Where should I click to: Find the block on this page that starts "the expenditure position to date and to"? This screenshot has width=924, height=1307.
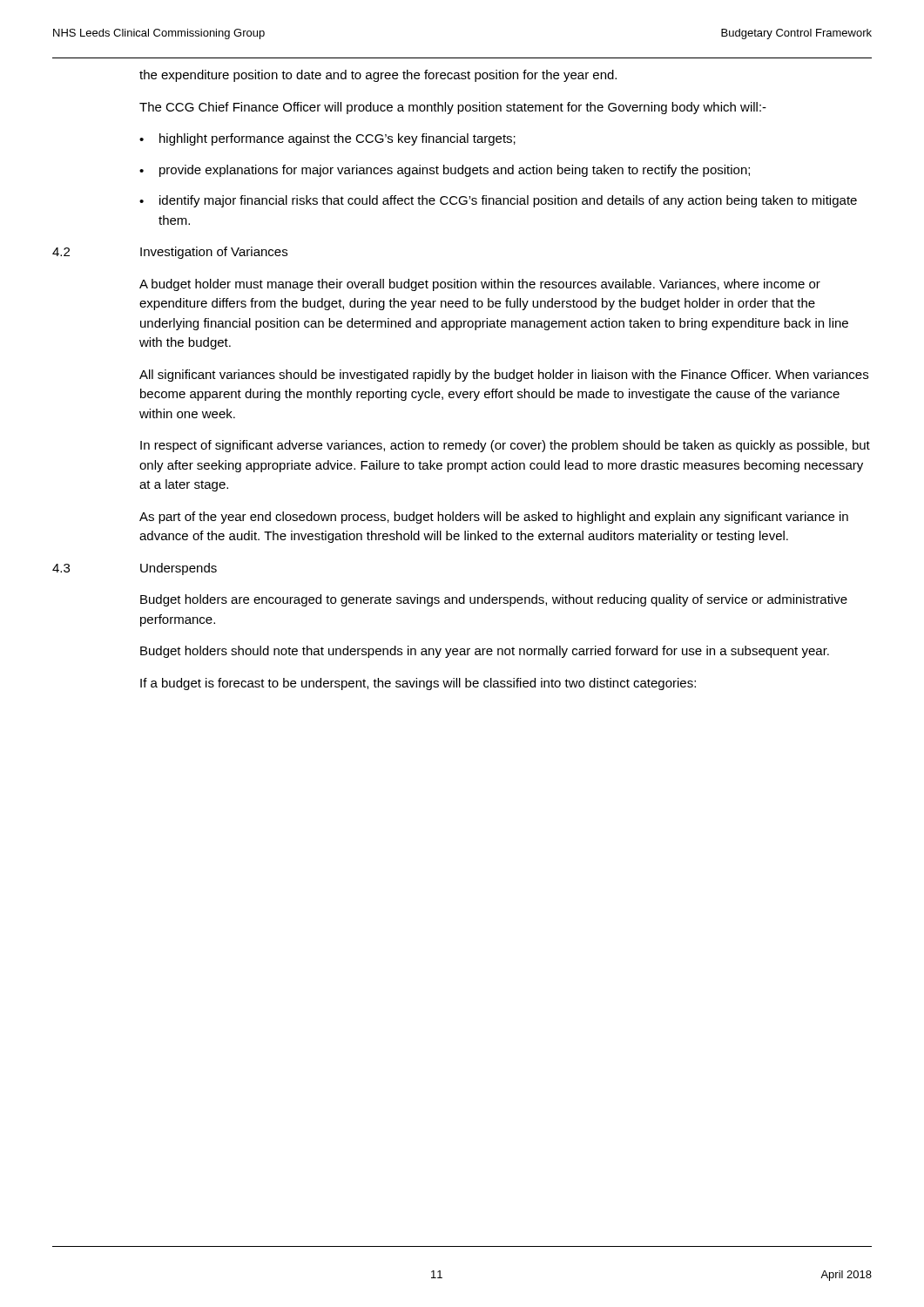pyautogui.click(x=379, y=74)
